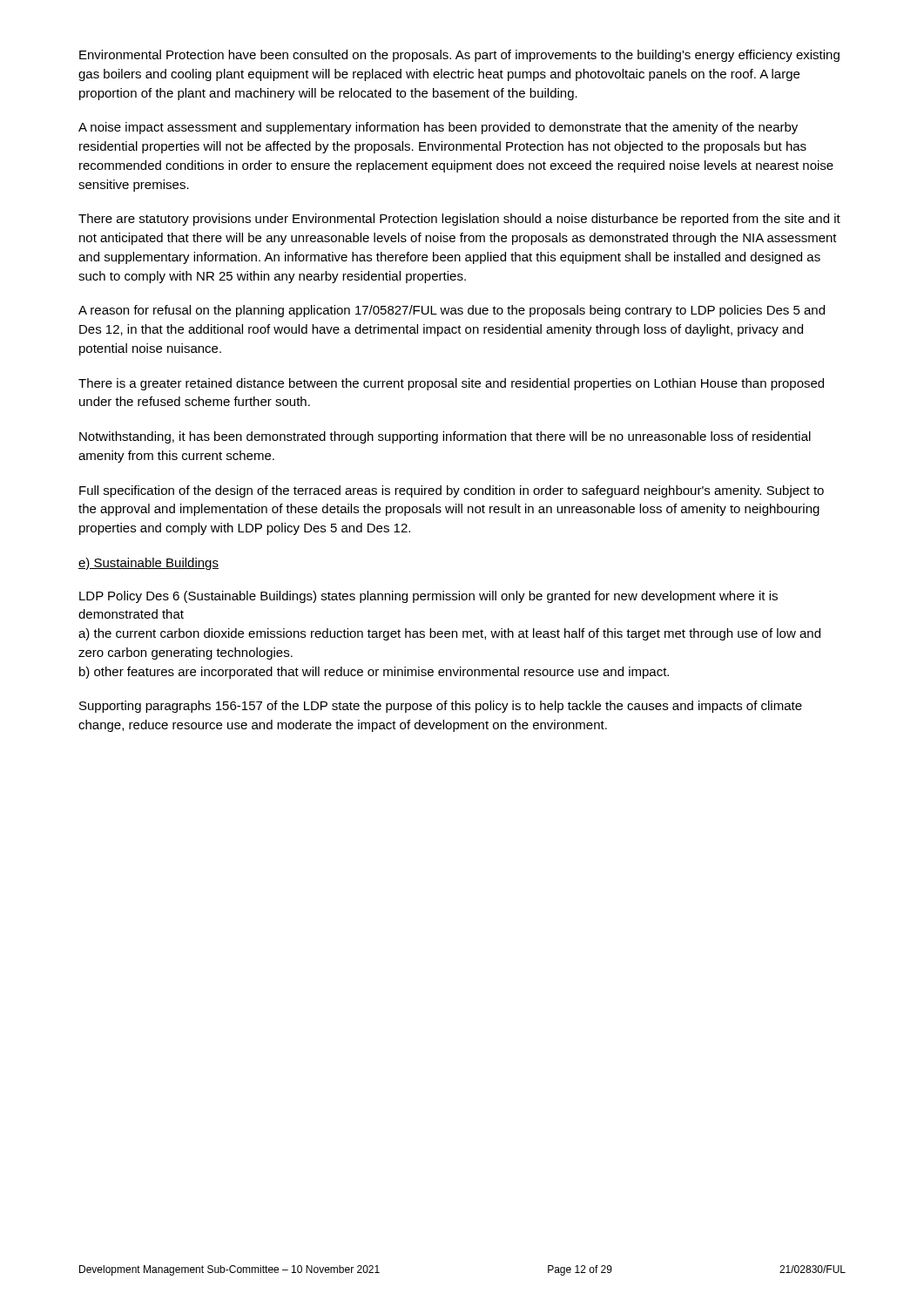Locate the block of text that opens with "Environmental Protection have"
Viewport: 924px width, 1307px height.
459,73
